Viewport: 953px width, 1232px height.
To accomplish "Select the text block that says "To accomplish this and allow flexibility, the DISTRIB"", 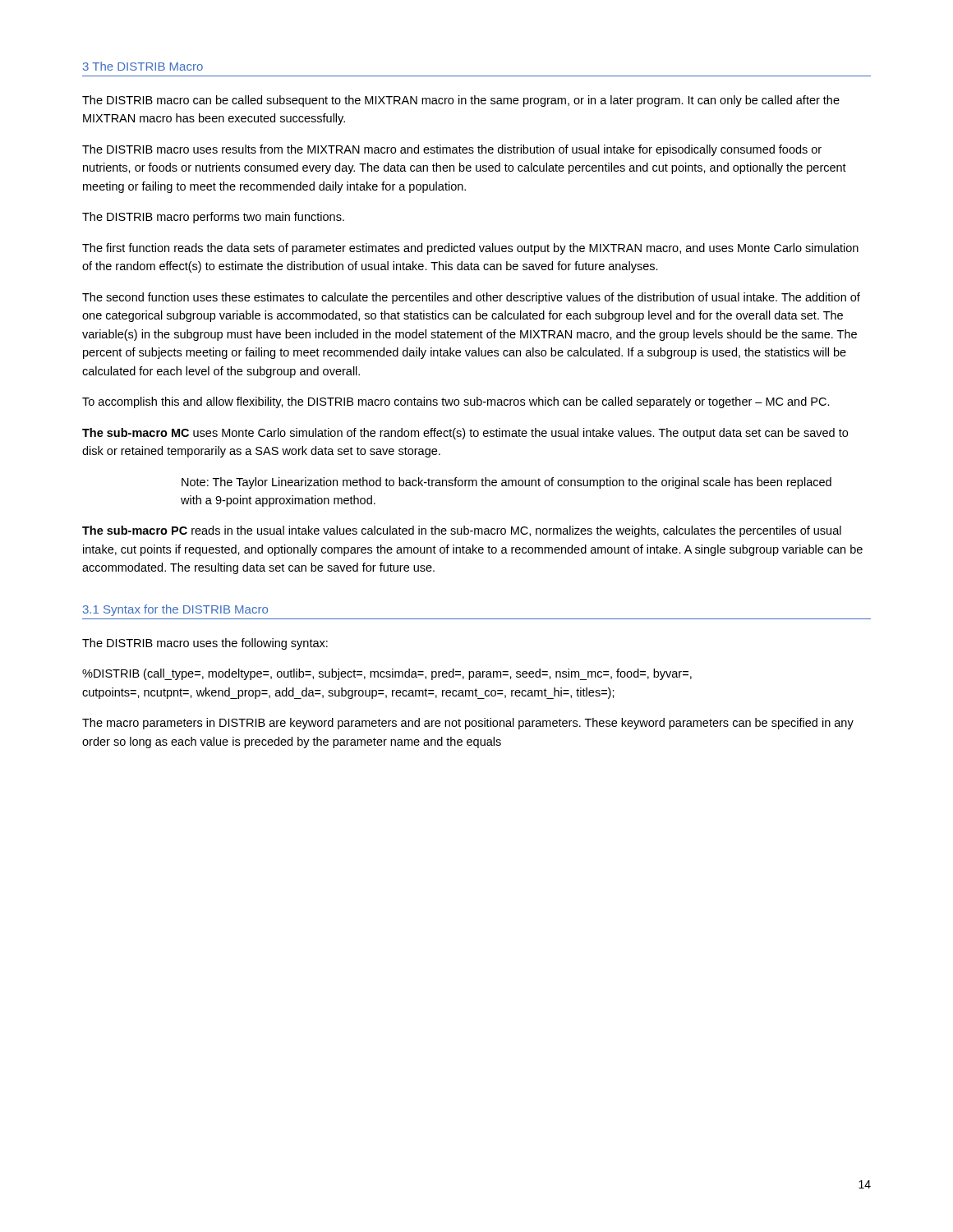I will 476,402.
